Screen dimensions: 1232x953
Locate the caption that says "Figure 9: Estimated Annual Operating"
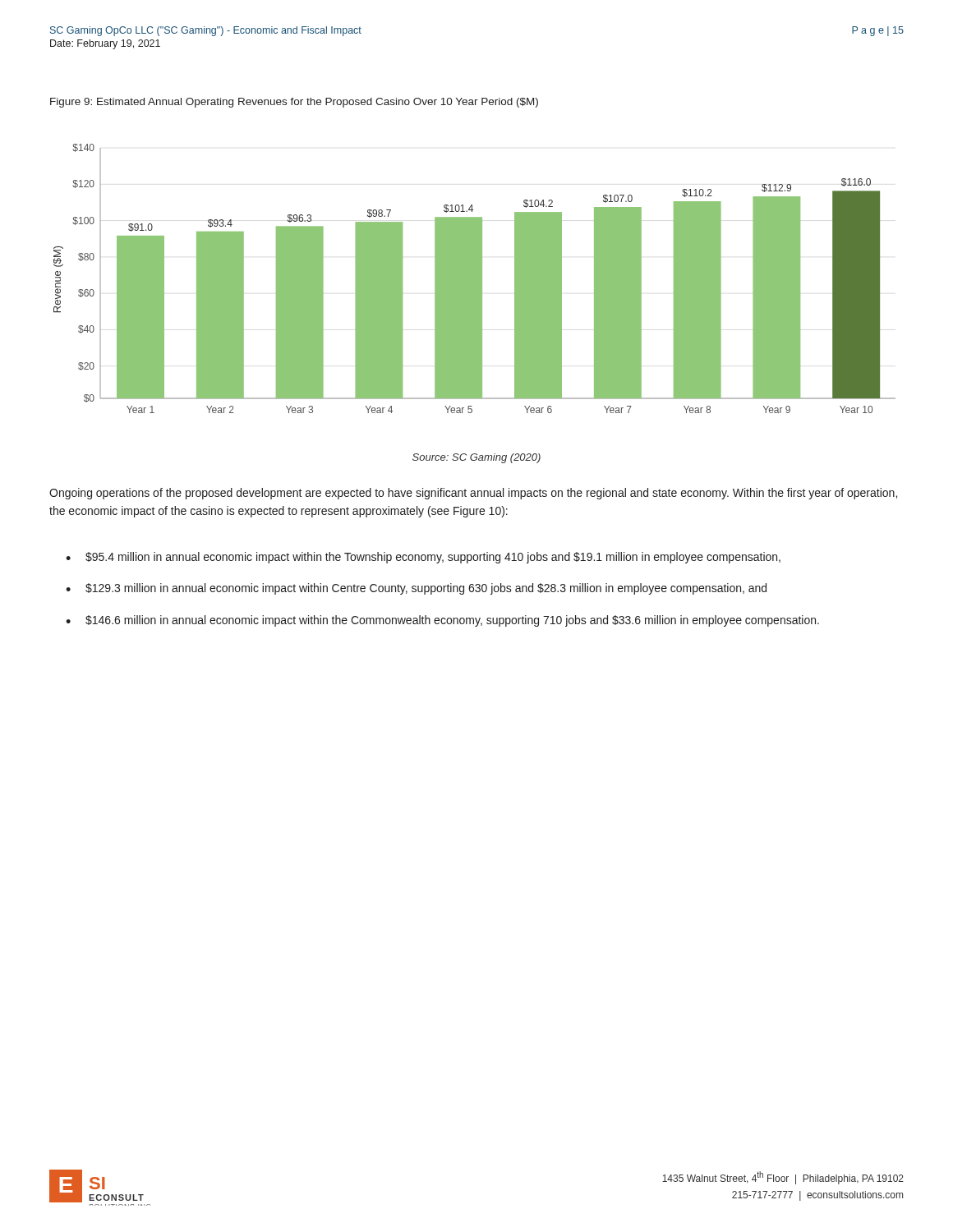(294, 101)
